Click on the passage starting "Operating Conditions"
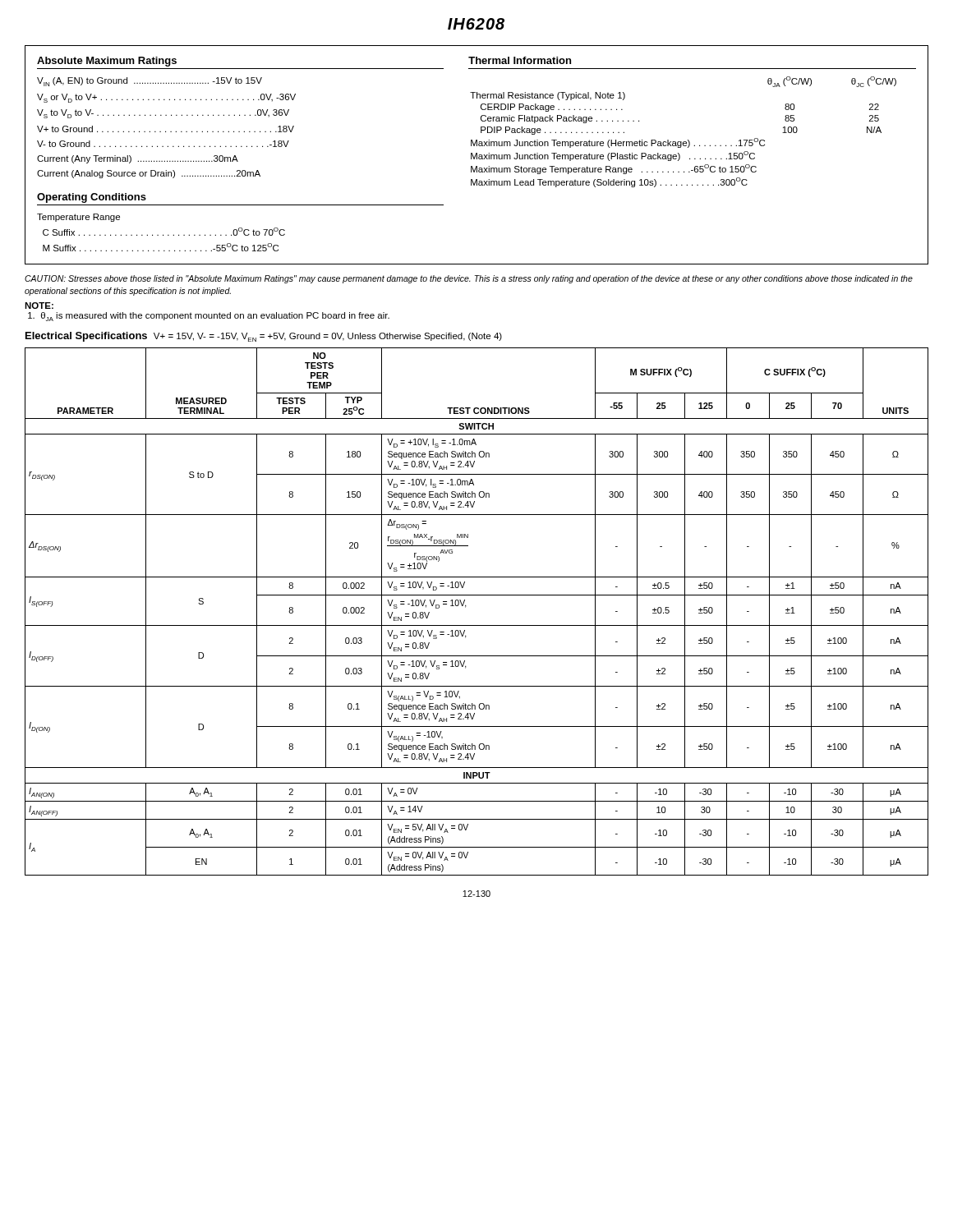Viewport: 953px width, 1232px height. coord(92,197)
